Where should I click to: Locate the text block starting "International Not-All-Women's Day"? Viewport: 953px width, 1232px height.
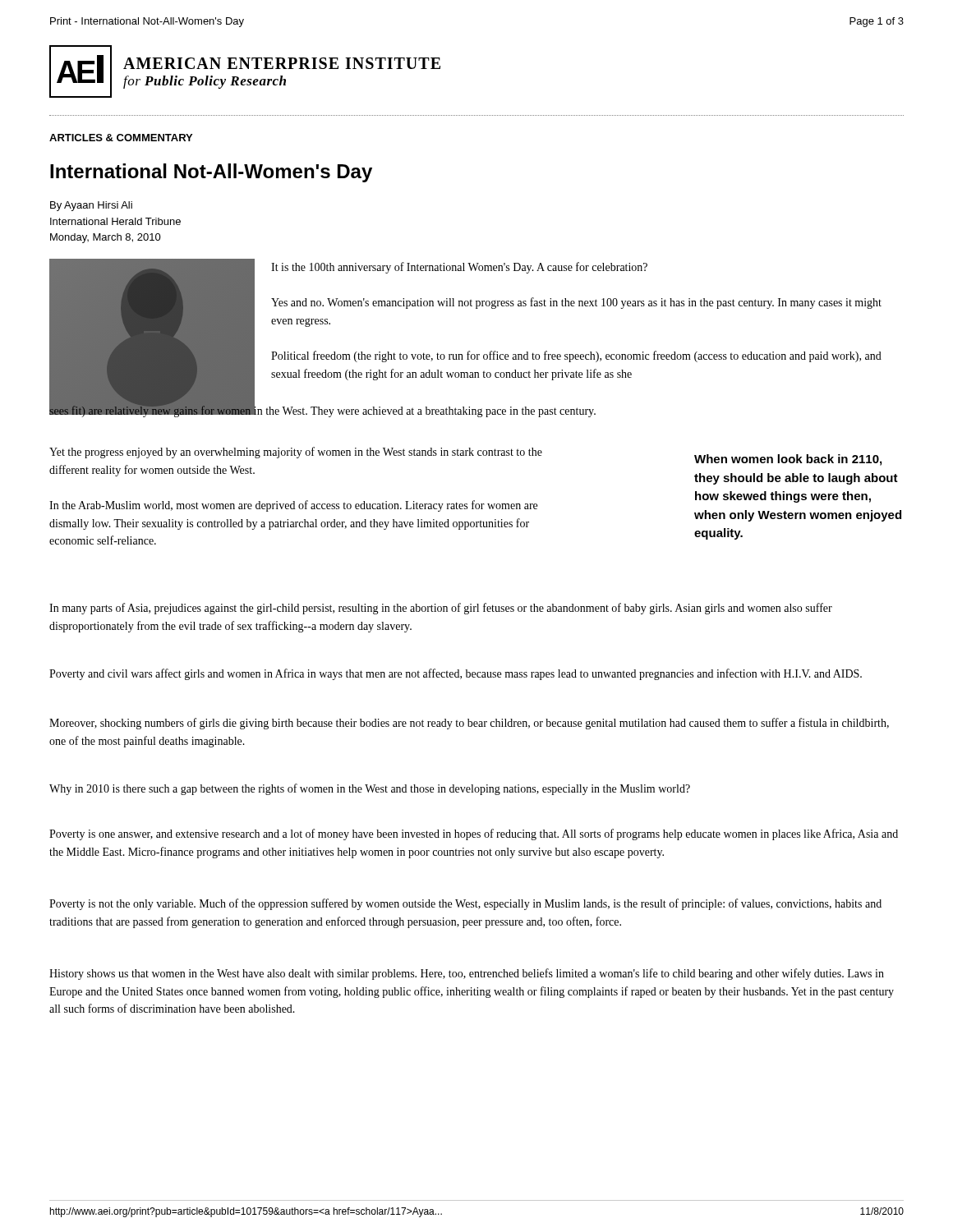coord(211,171)
